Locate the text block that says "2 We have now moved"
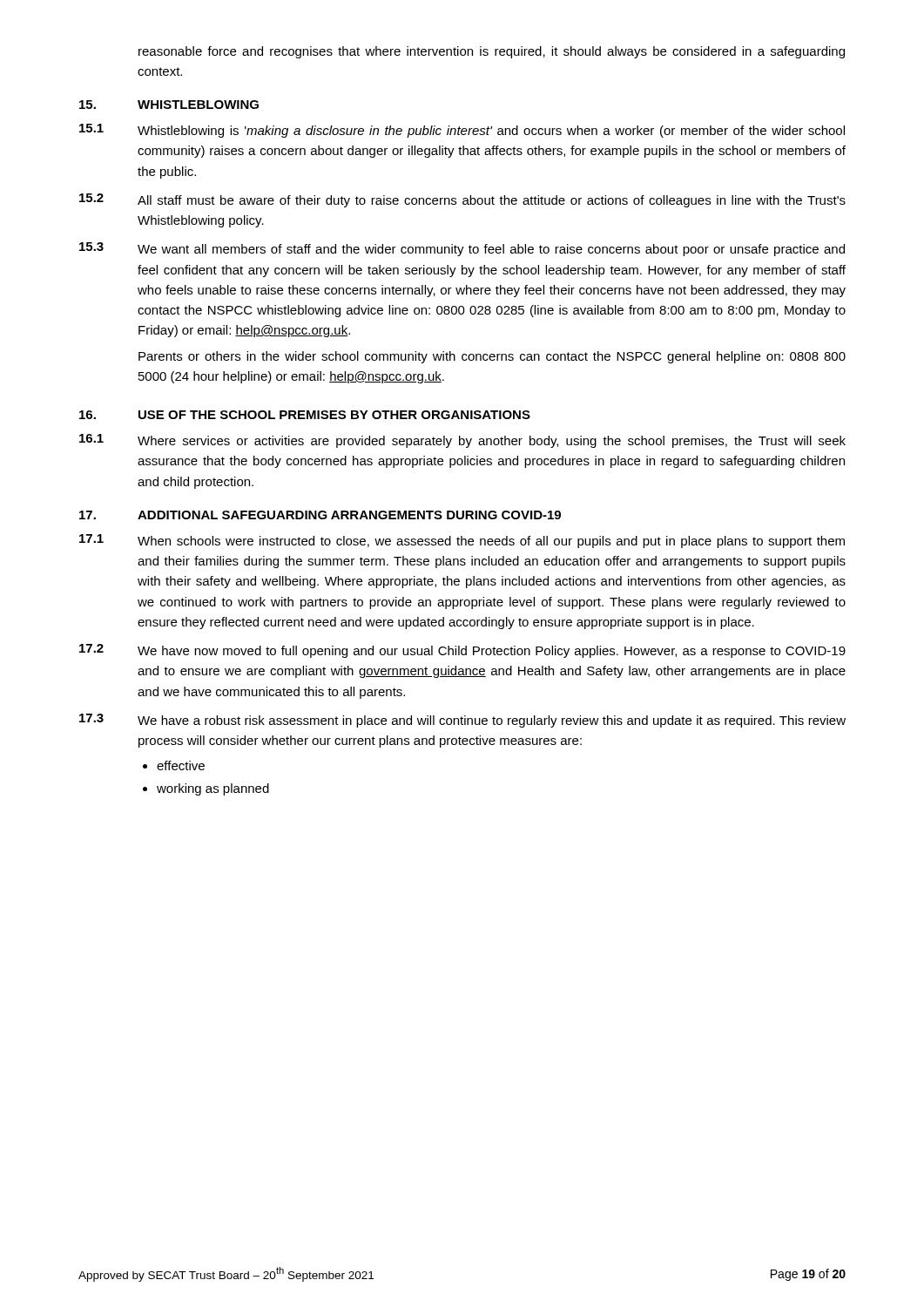This screenshot has width=924, height=1307. (462, 671)
